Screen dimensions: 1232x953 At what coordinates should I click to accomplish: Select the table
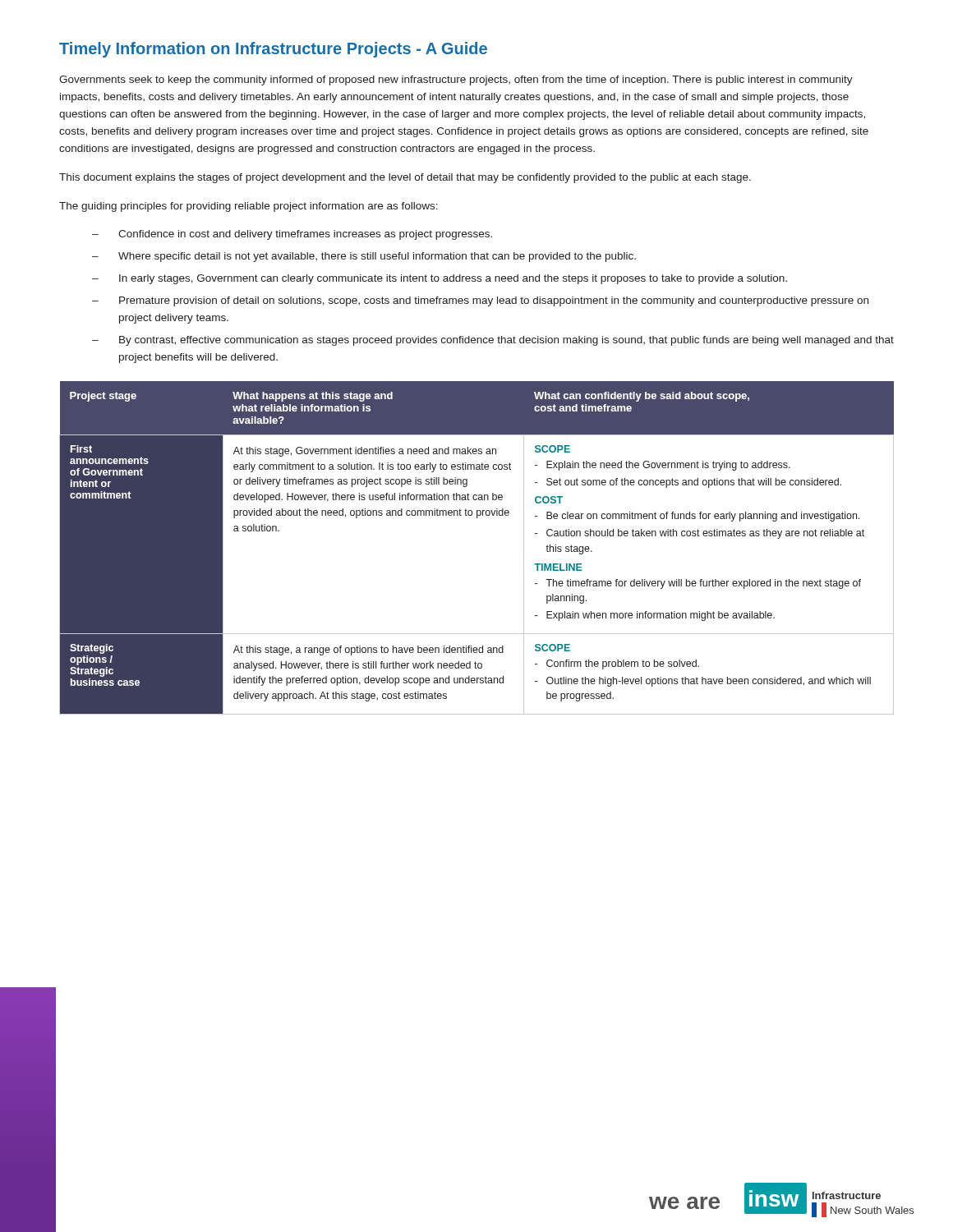[x=476, y=548]
